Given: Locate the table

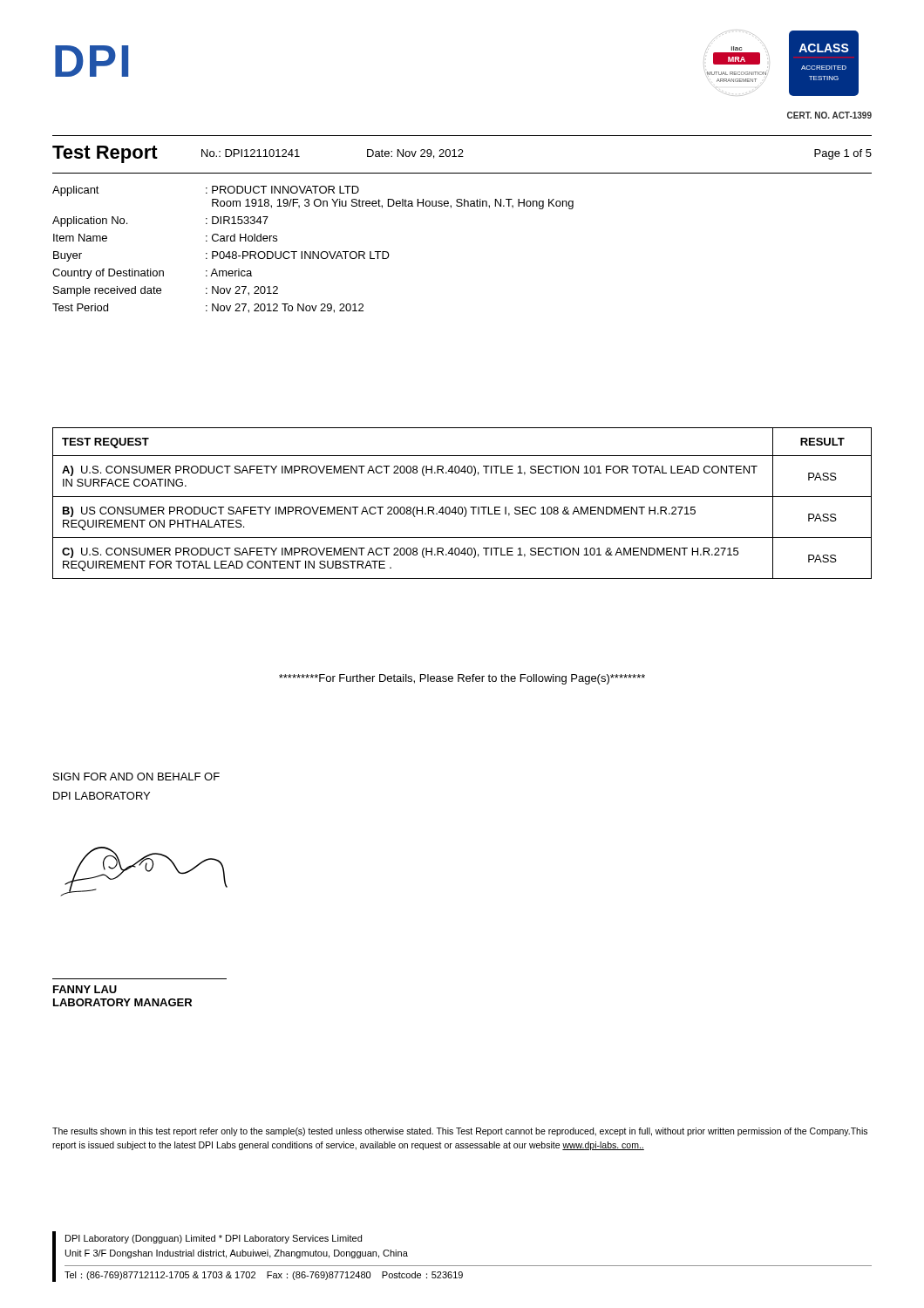Looking at the screenshot, I should pyautogui.click(x=462, y=503).
